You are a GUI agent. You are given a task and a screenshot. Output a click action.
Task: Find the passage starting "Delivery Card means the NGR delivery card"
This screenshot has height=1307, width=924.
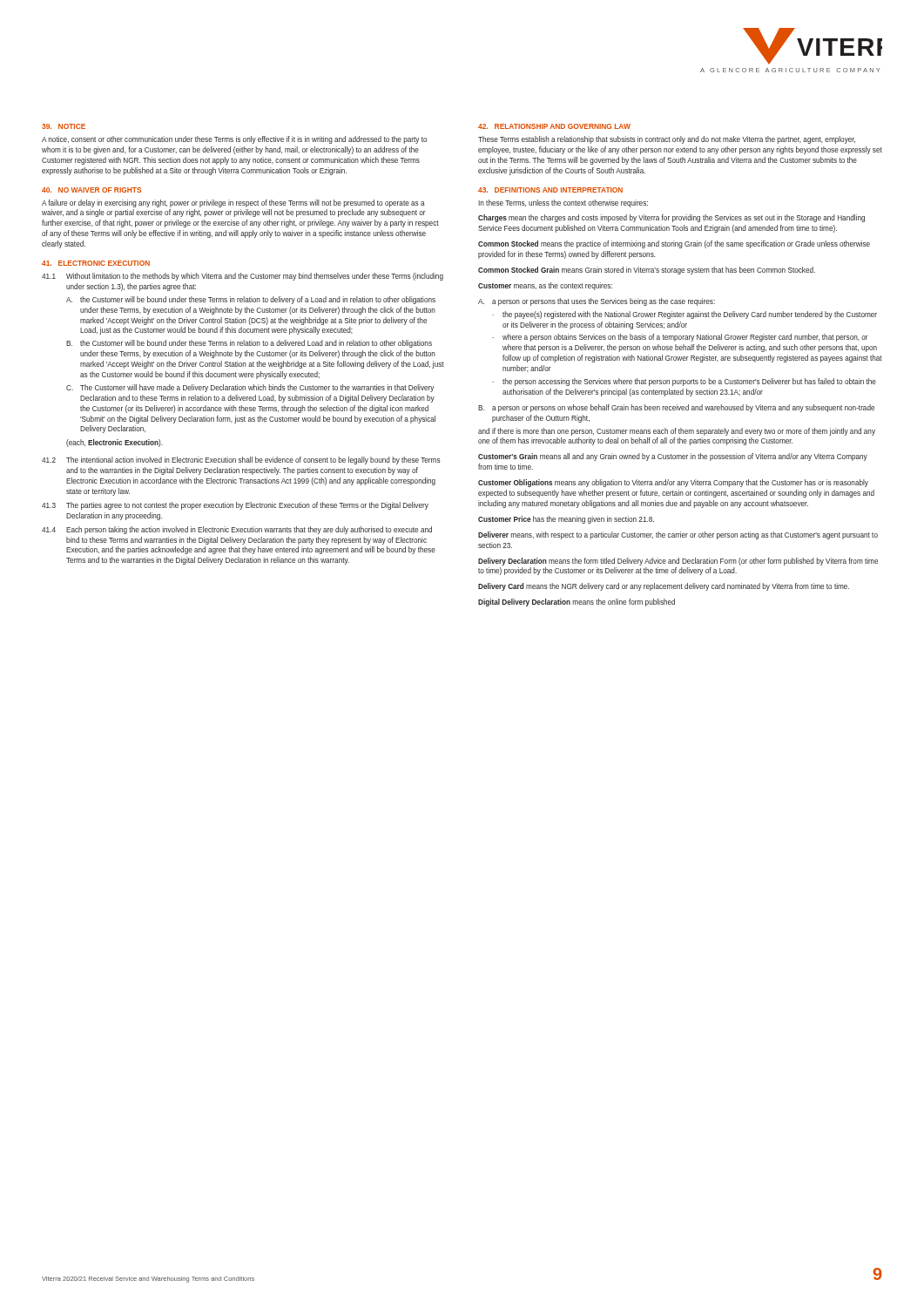[681, 587]
